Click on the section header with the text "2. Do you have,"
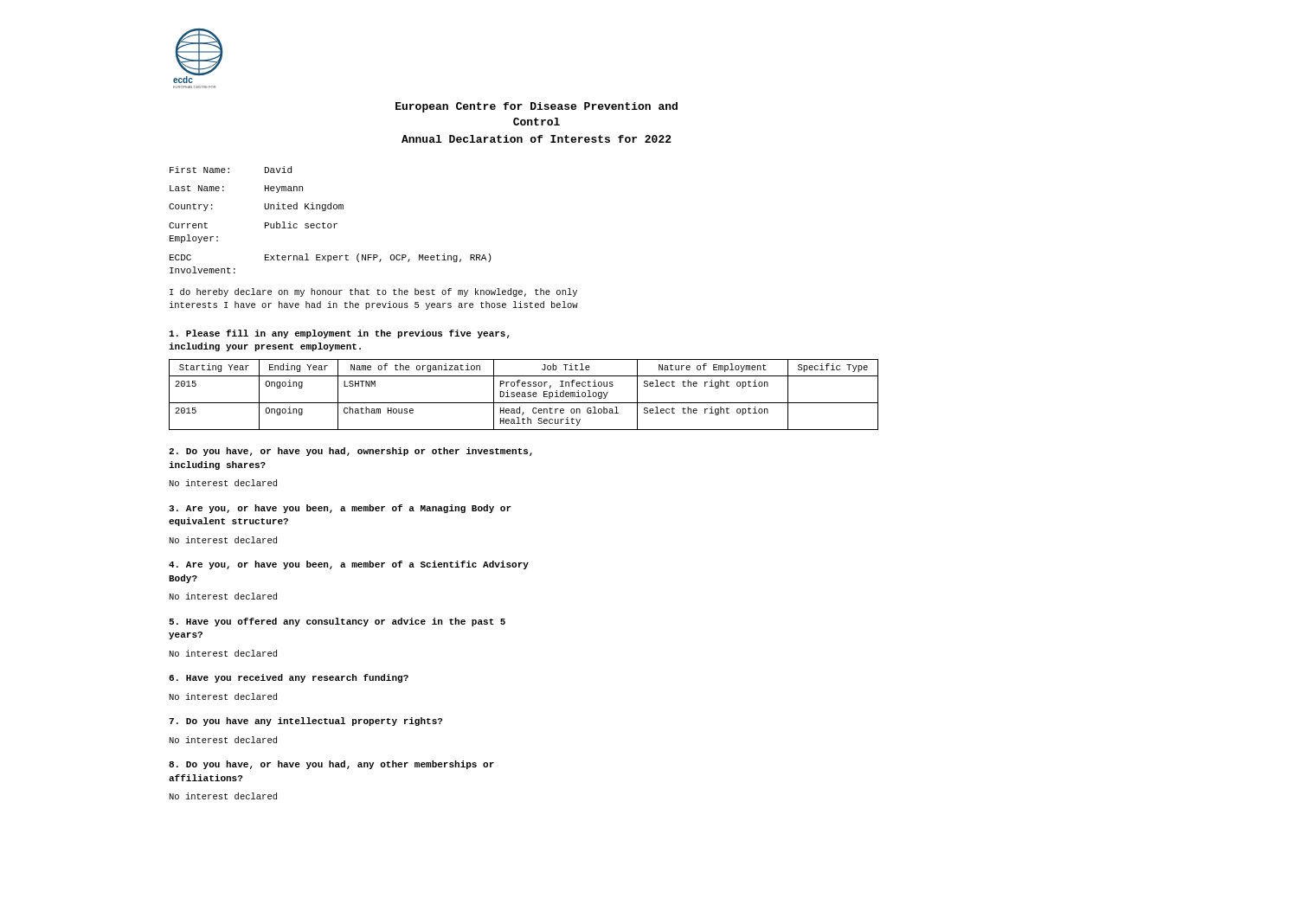Image resolution: width=1298 pixels, height=924 pixels. tap(351, 459)
